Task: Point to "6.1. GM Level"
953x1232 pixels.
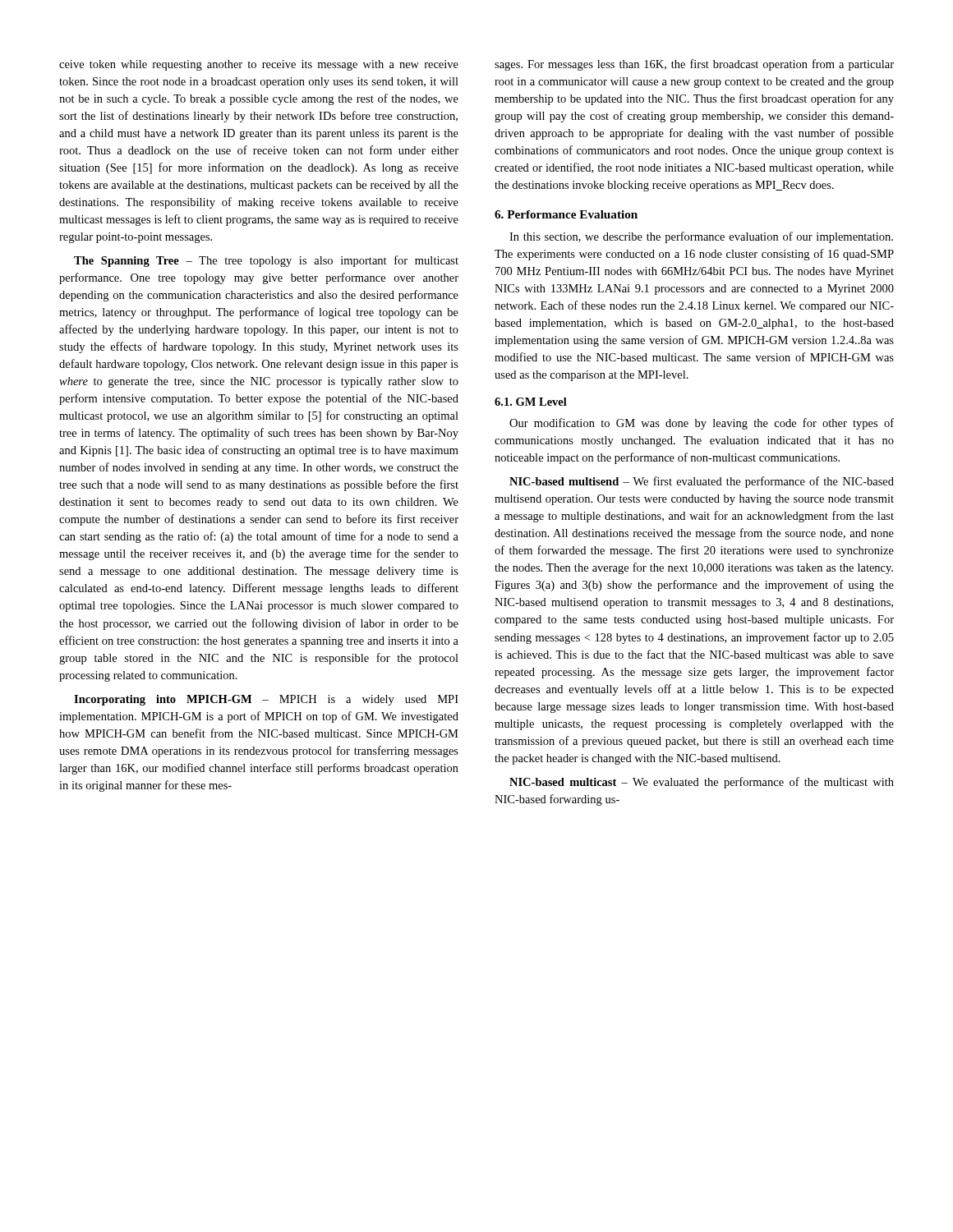Action: 531,402
